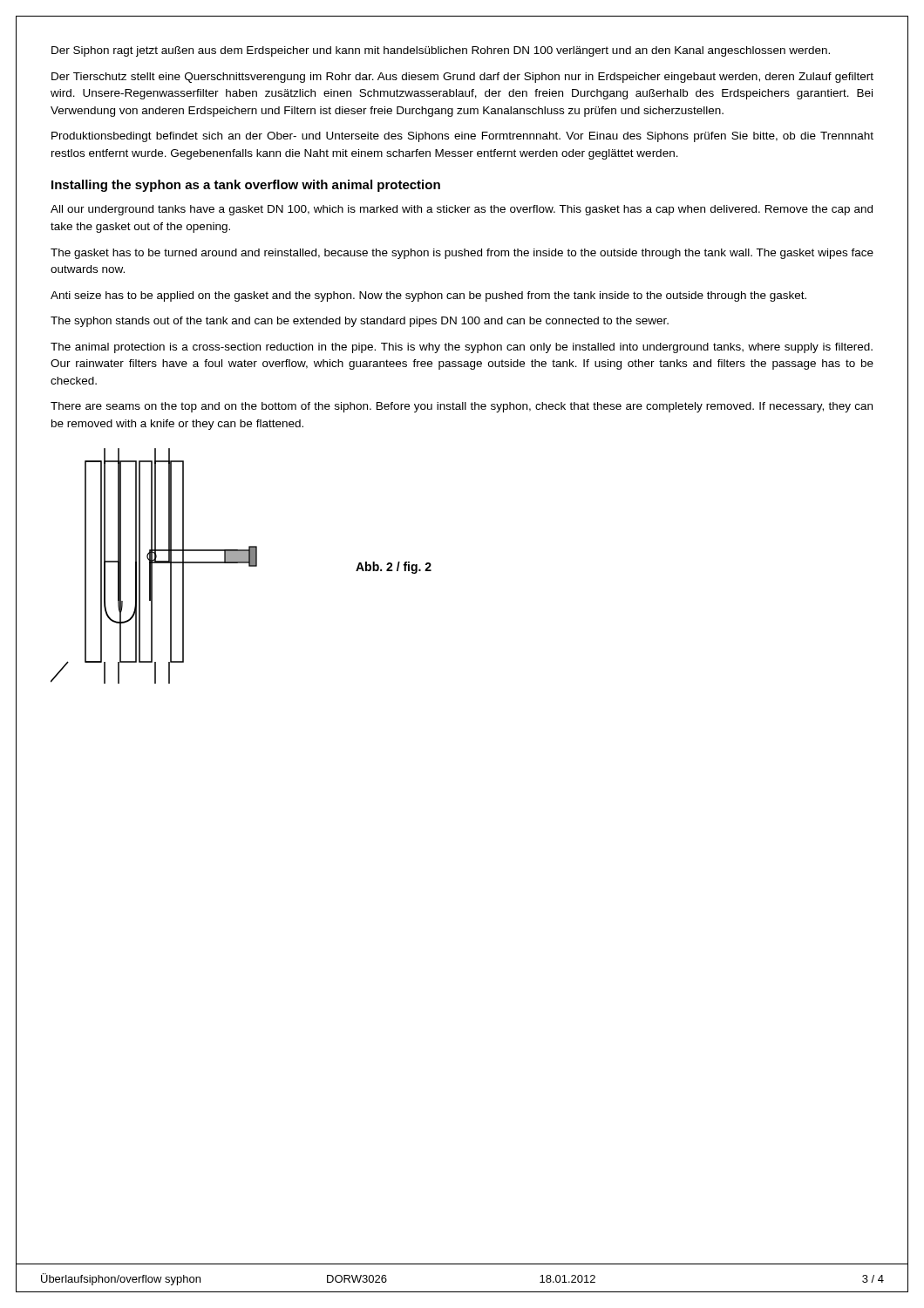This screenshot has height=1308, width=924.
Task: Click on the text block starting "Produktionsbedingt befindet sich an der Ober- und Unterseite"
Action: click(462, 144)
